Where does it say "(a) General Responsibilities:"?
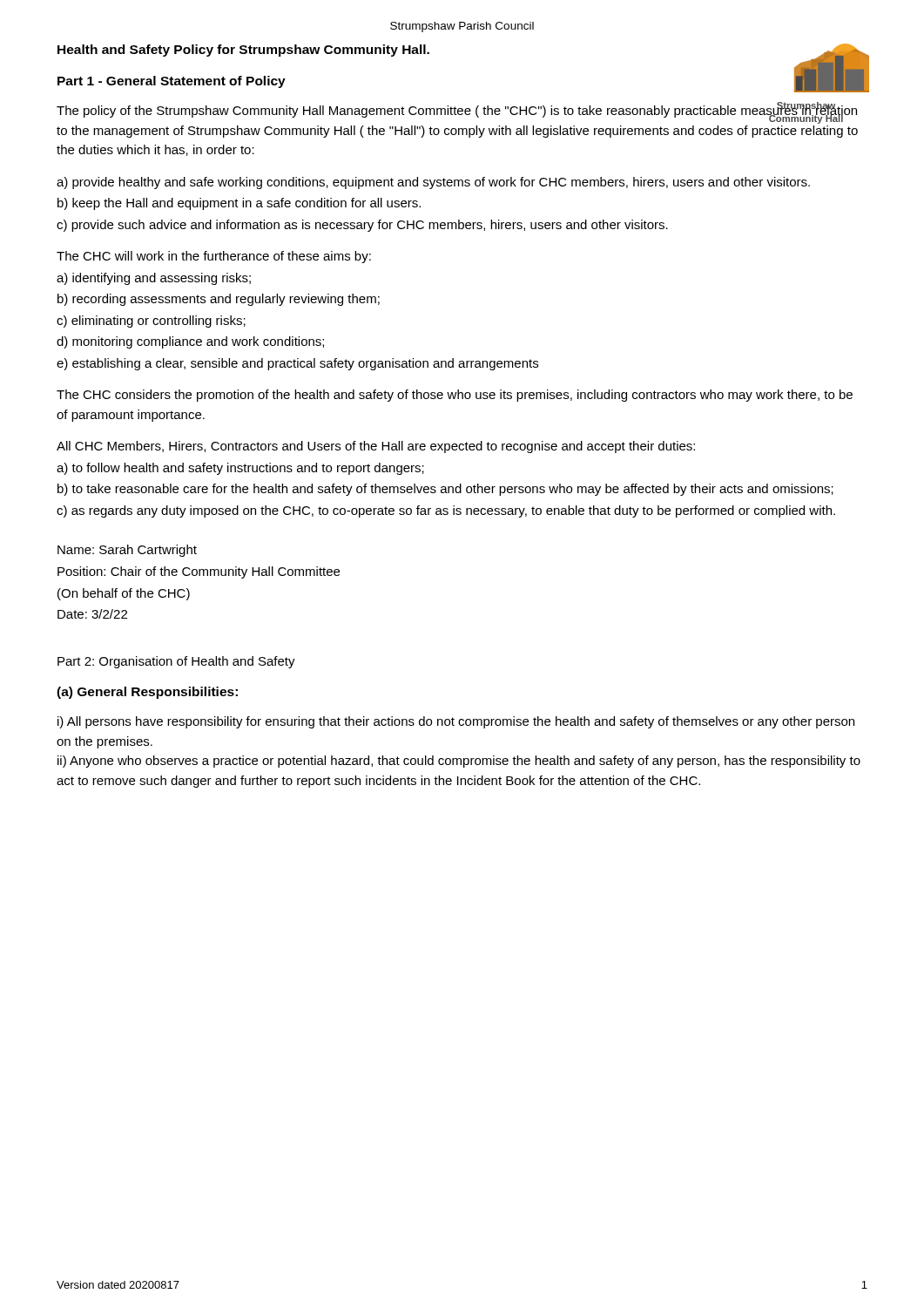 148,691
